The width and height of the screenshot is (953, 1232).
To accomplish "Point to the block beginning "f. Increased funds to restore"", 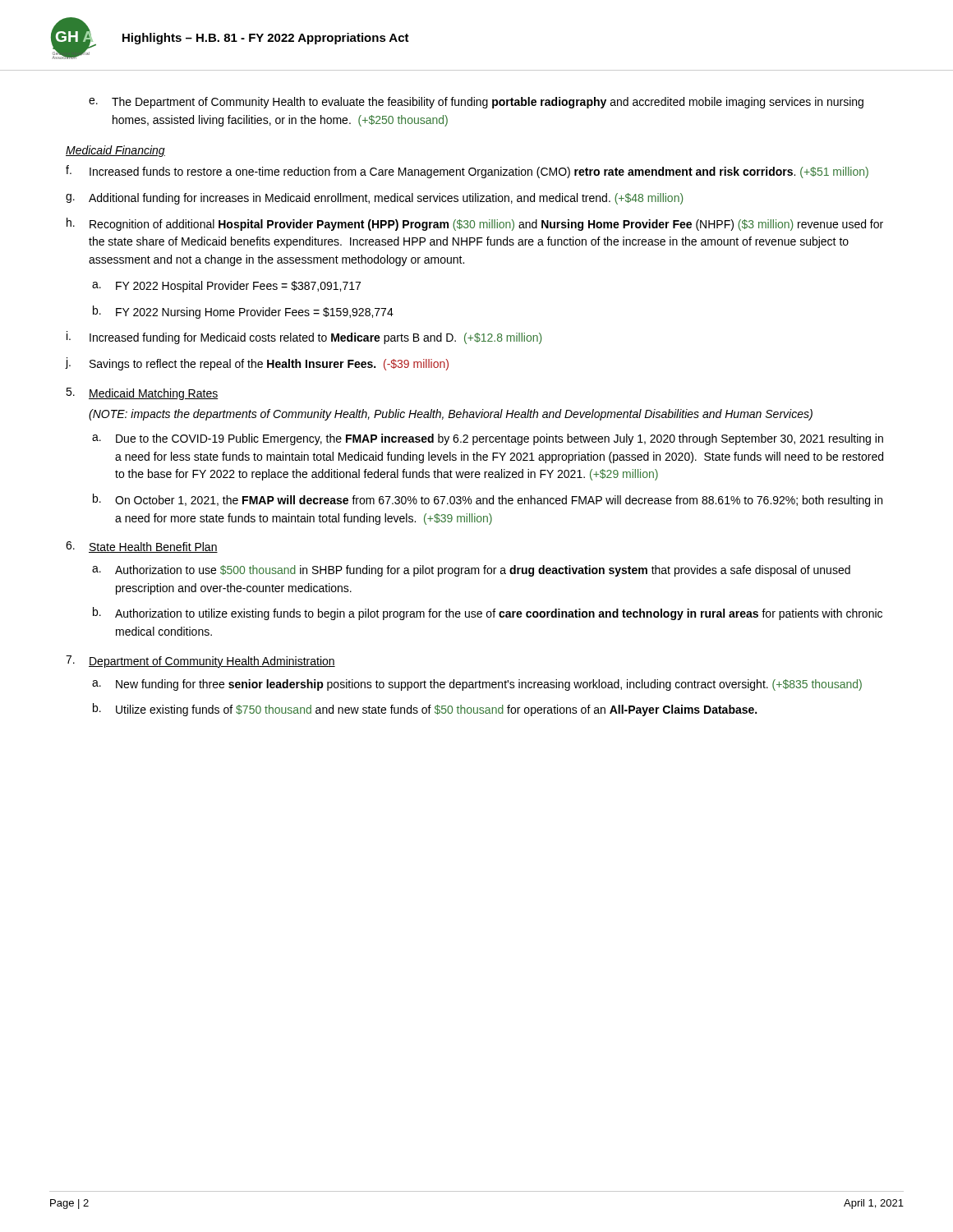I will (x=476, y=173).
